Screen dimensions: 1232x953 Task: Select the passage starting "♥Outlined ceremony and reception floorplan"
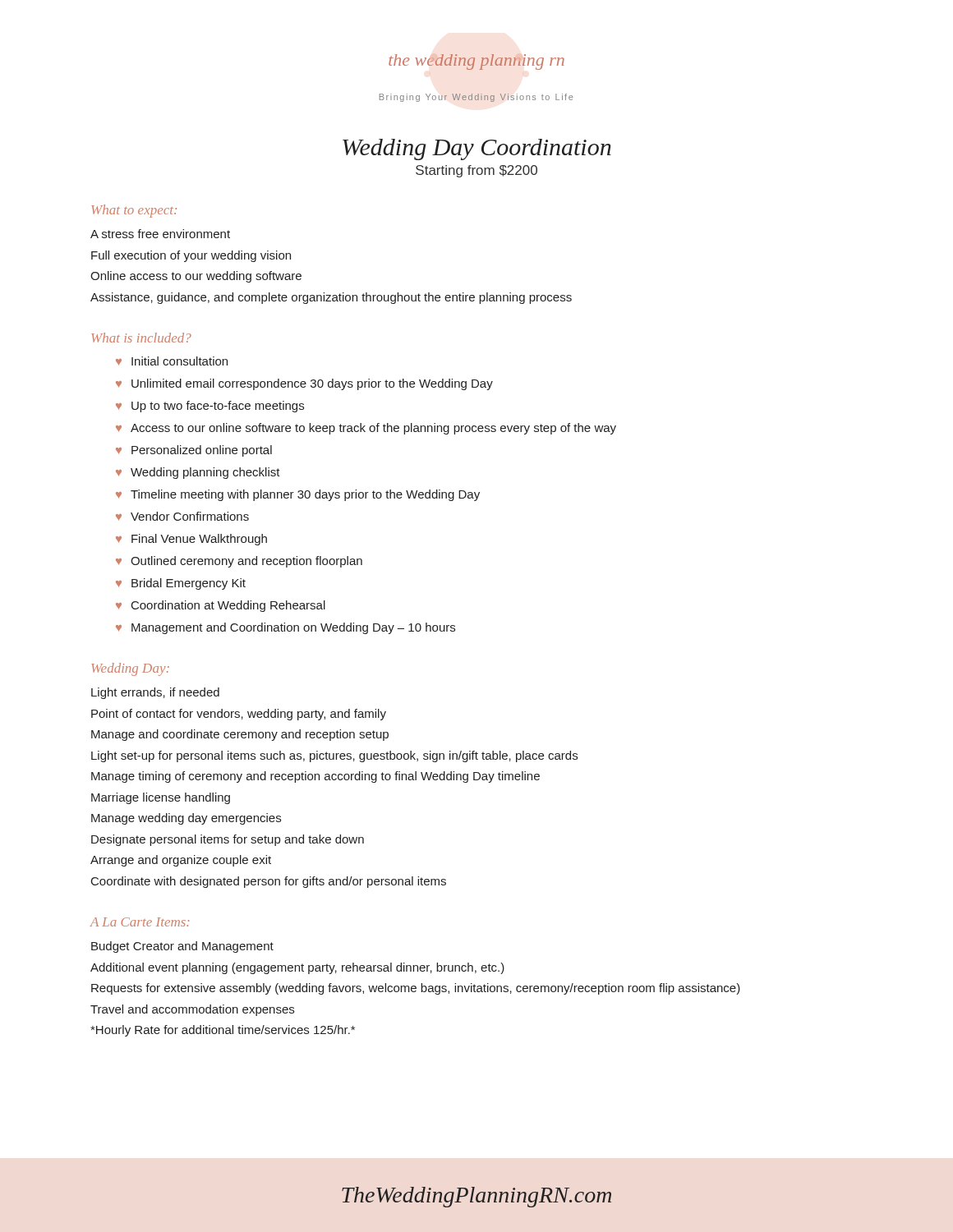pos(239,561)
